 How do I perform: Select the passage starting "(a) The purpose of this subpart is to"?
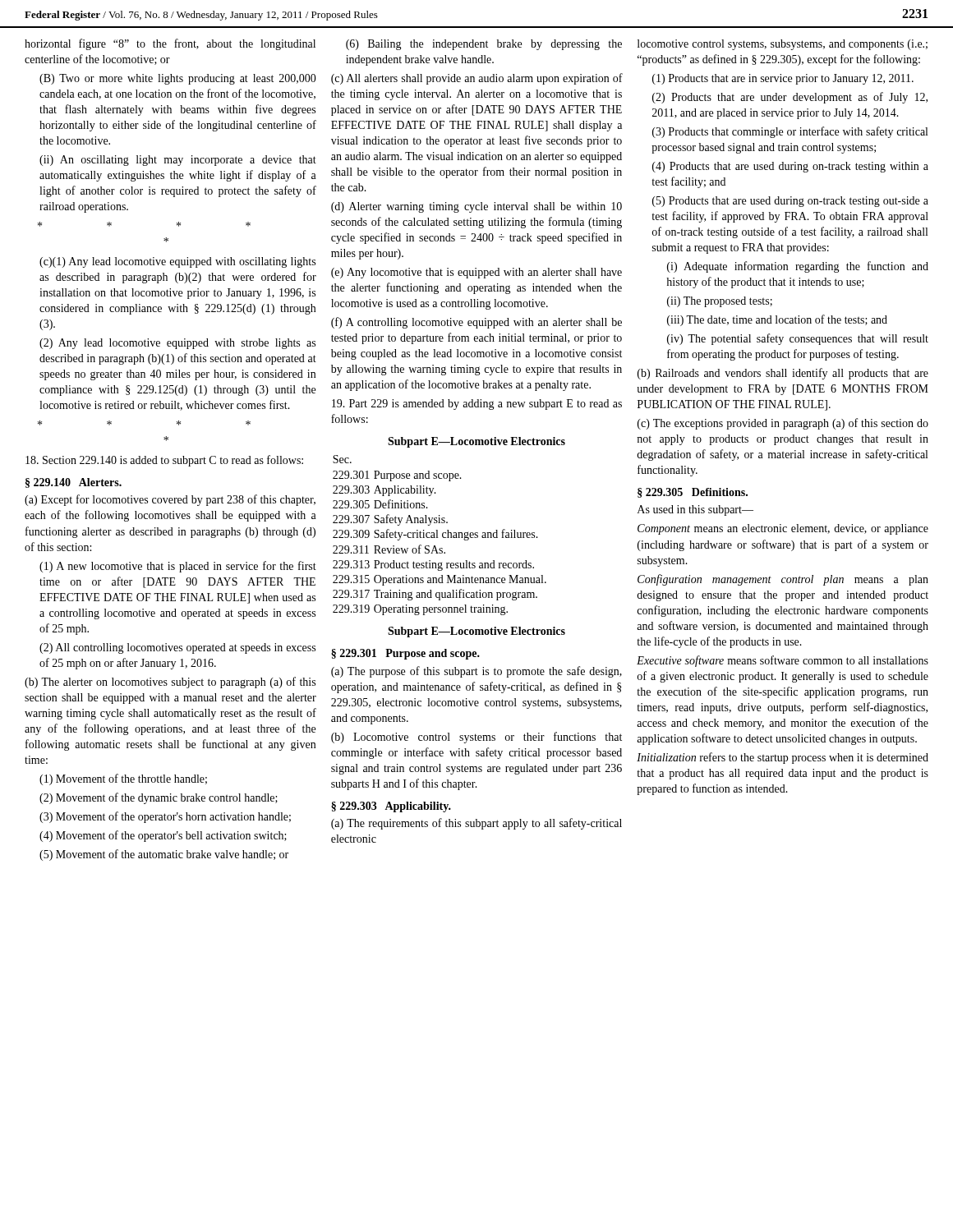pos(476,727)
